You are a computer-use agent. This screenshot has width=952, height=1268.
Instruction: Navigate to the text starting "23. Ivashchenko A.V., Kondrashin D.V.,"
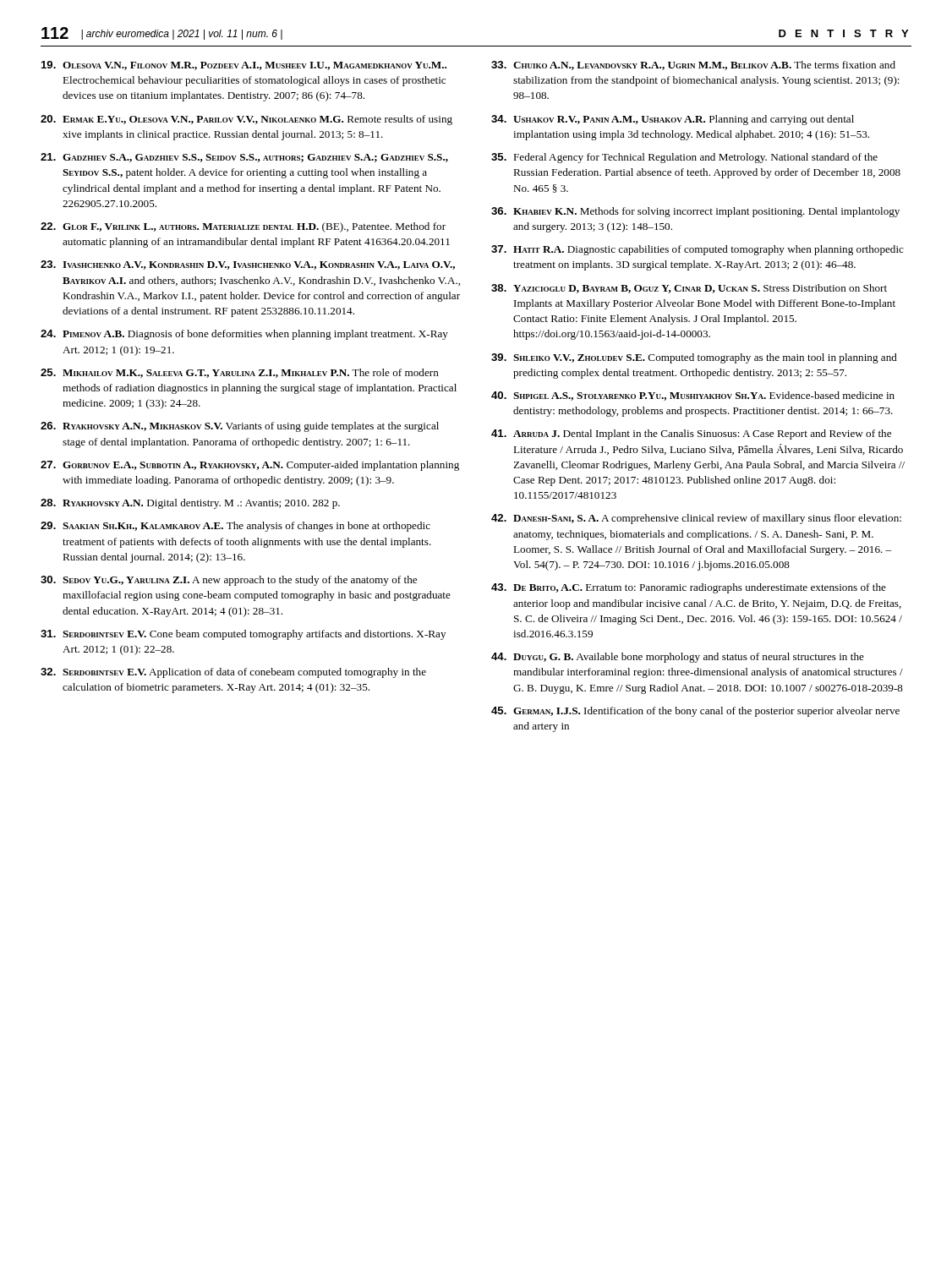click(251, 288)
